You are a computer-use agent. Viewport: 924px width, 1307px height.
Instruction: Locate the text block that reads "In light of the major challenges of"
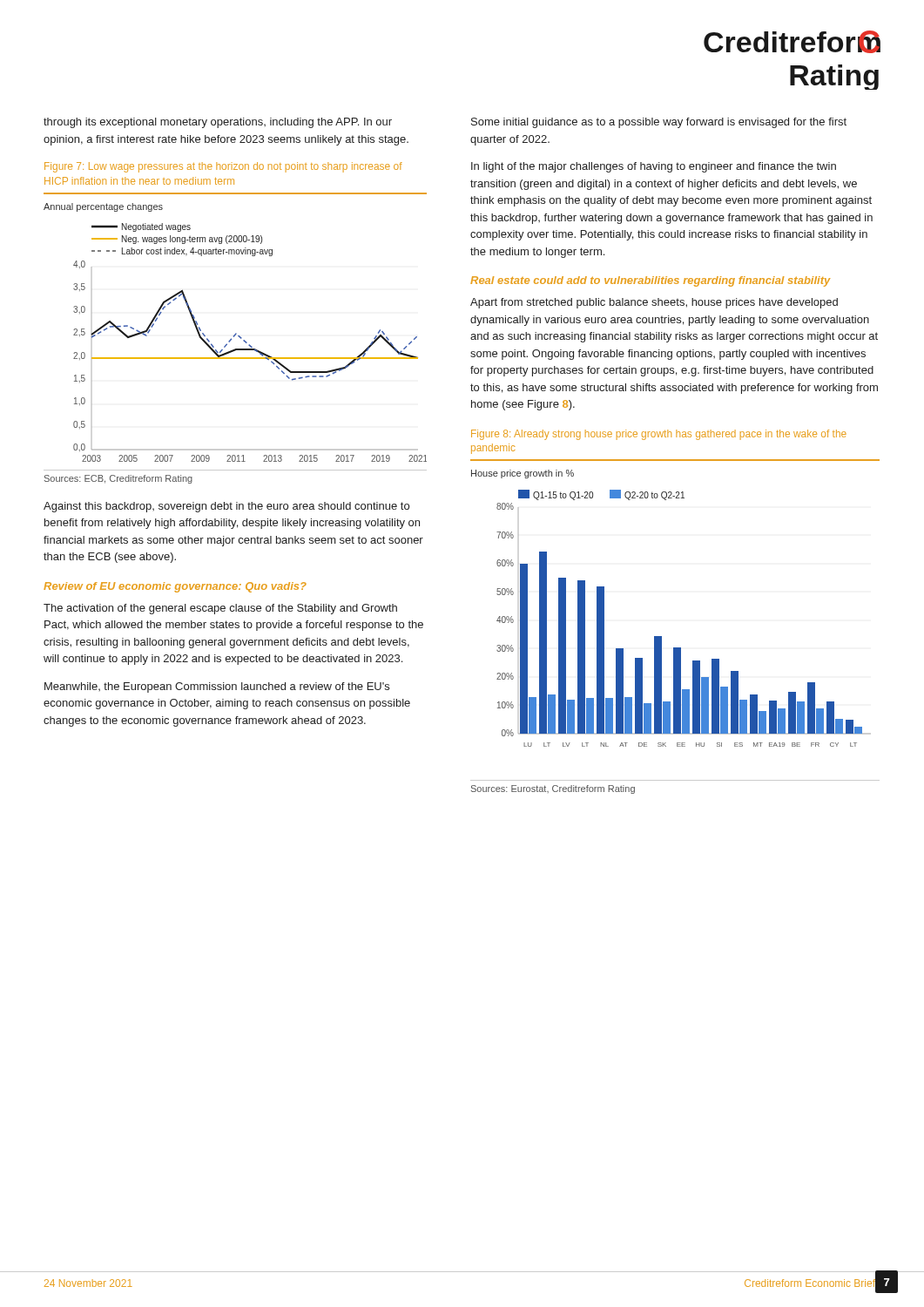point(675,209)
